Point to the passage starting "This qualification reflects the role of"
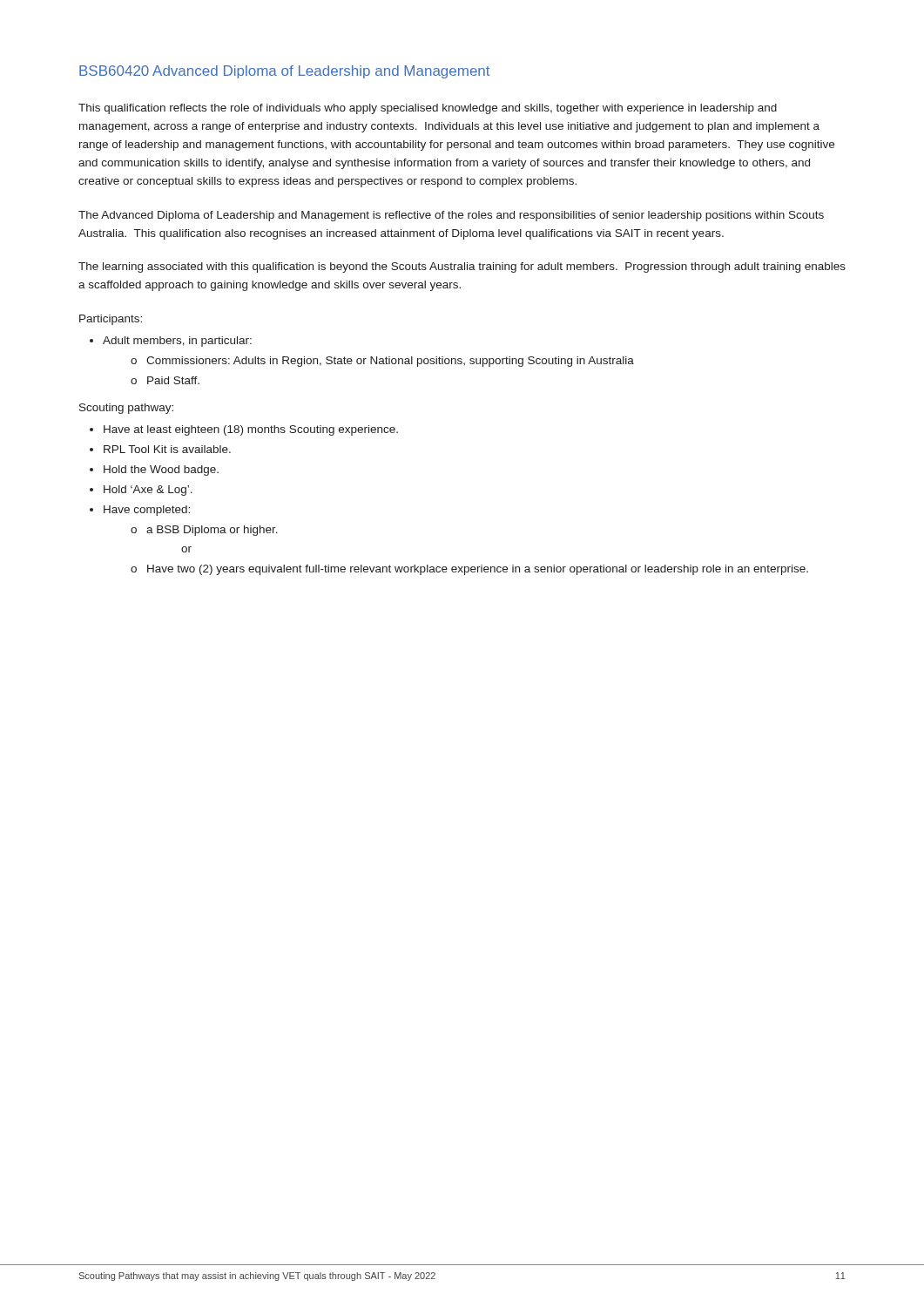This screenshot has height=1307, width=924. 457,144
